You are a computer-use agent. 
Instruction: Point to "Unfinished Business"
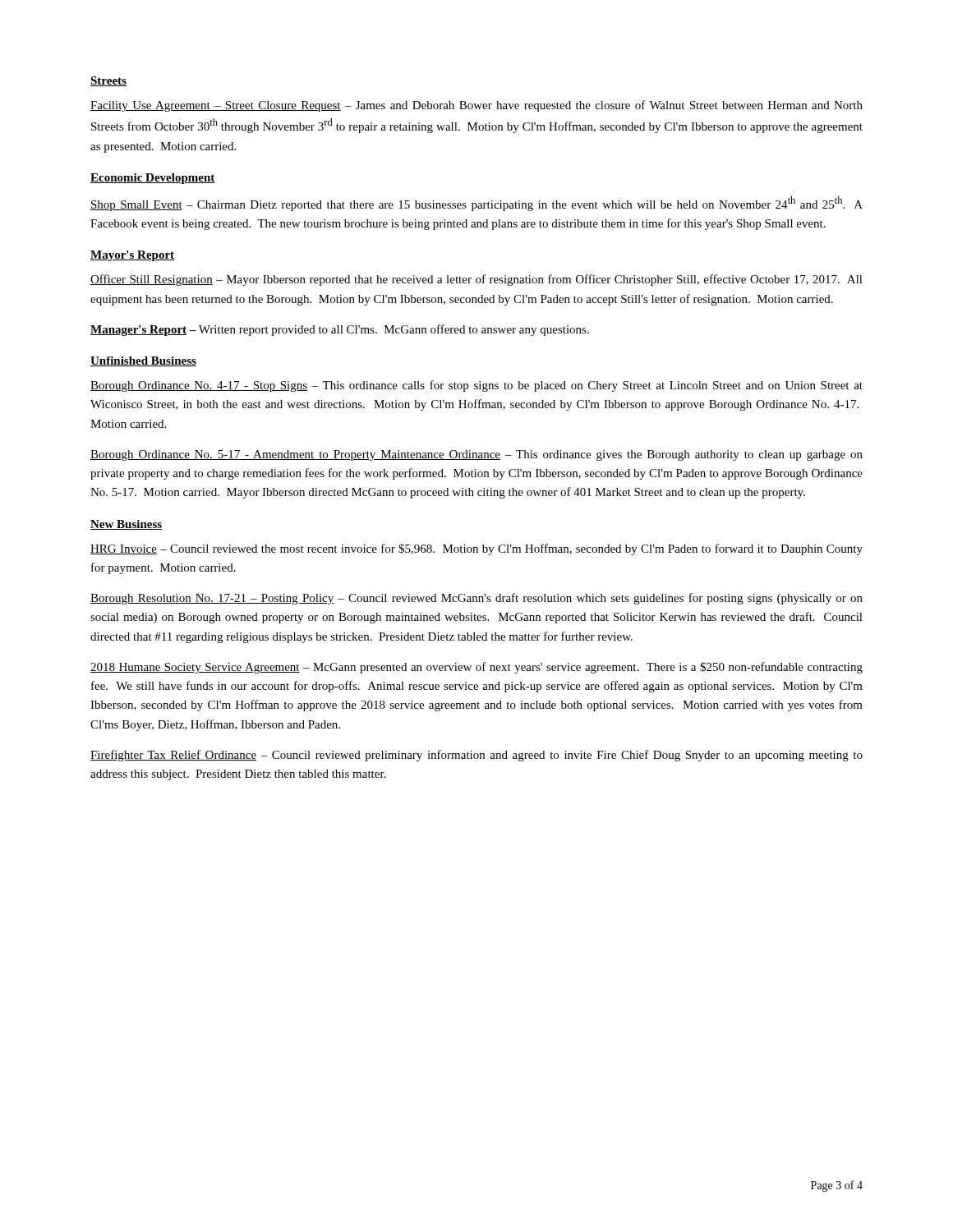(143, 361)
